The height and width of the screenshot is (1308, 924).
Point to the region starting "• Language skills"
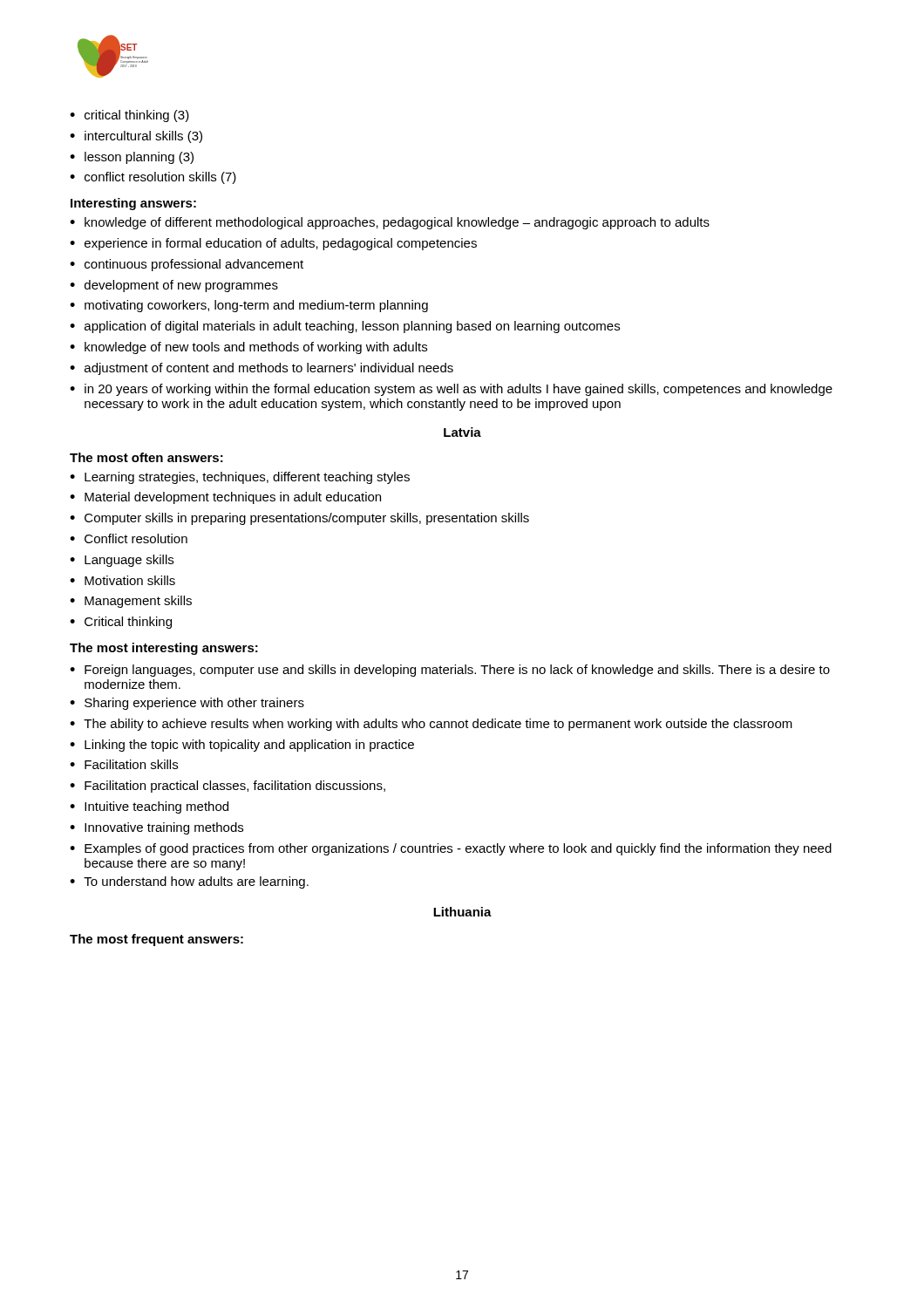(122, 560)
